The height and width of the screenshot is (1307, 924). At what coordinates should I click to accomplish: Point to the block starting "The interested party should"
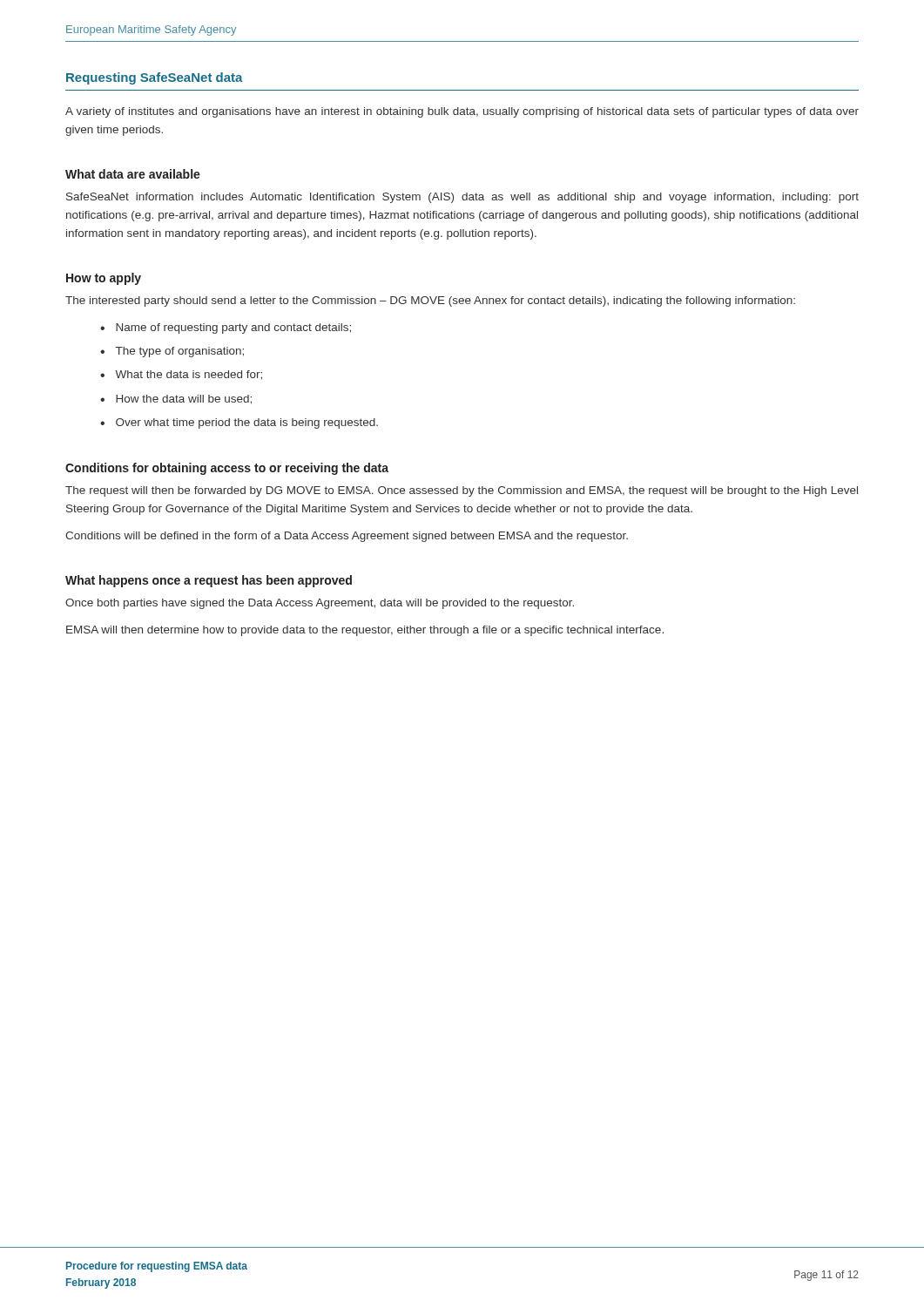(431, 300)
